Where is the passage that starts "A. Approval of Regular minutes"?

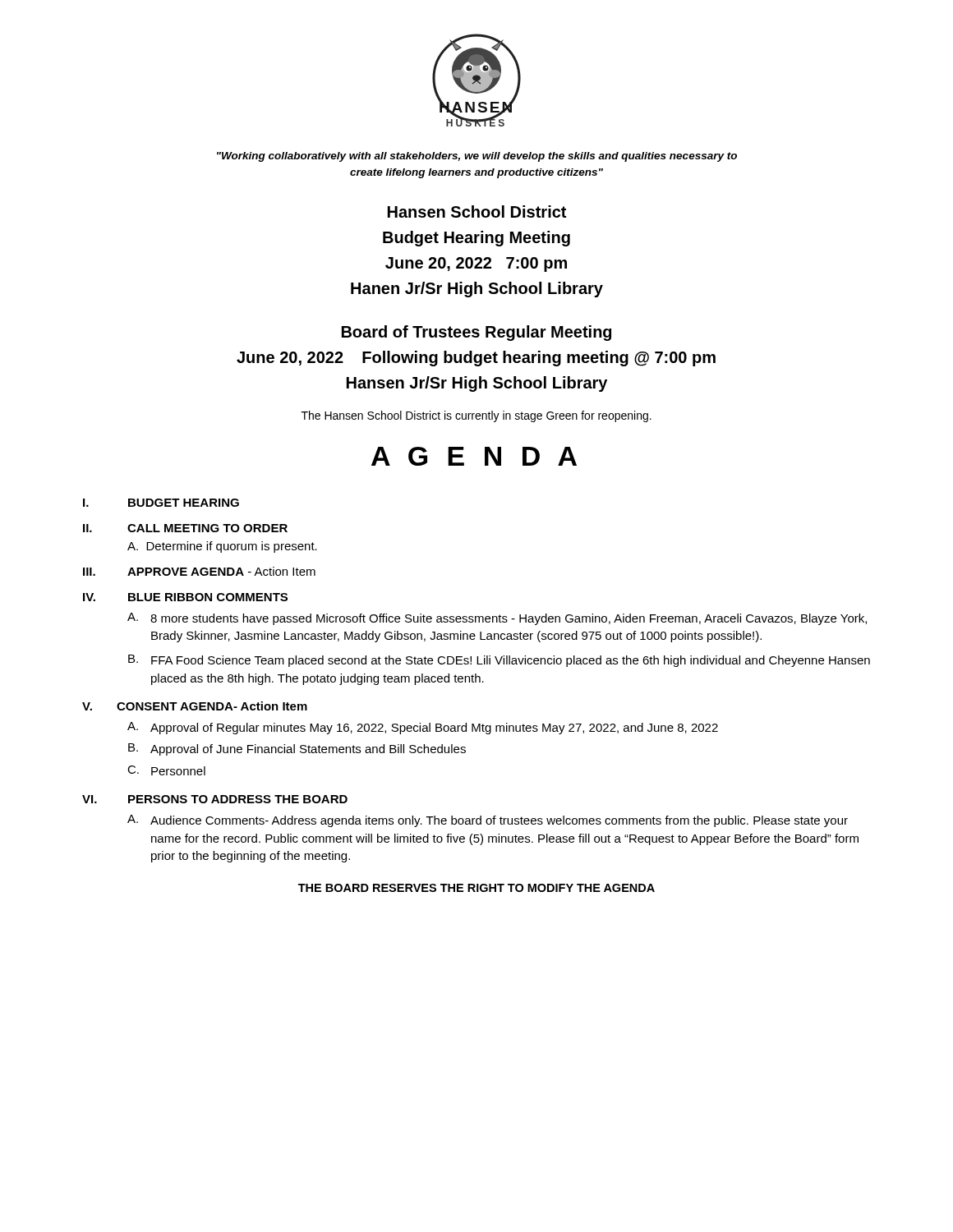tap(423, 727)
